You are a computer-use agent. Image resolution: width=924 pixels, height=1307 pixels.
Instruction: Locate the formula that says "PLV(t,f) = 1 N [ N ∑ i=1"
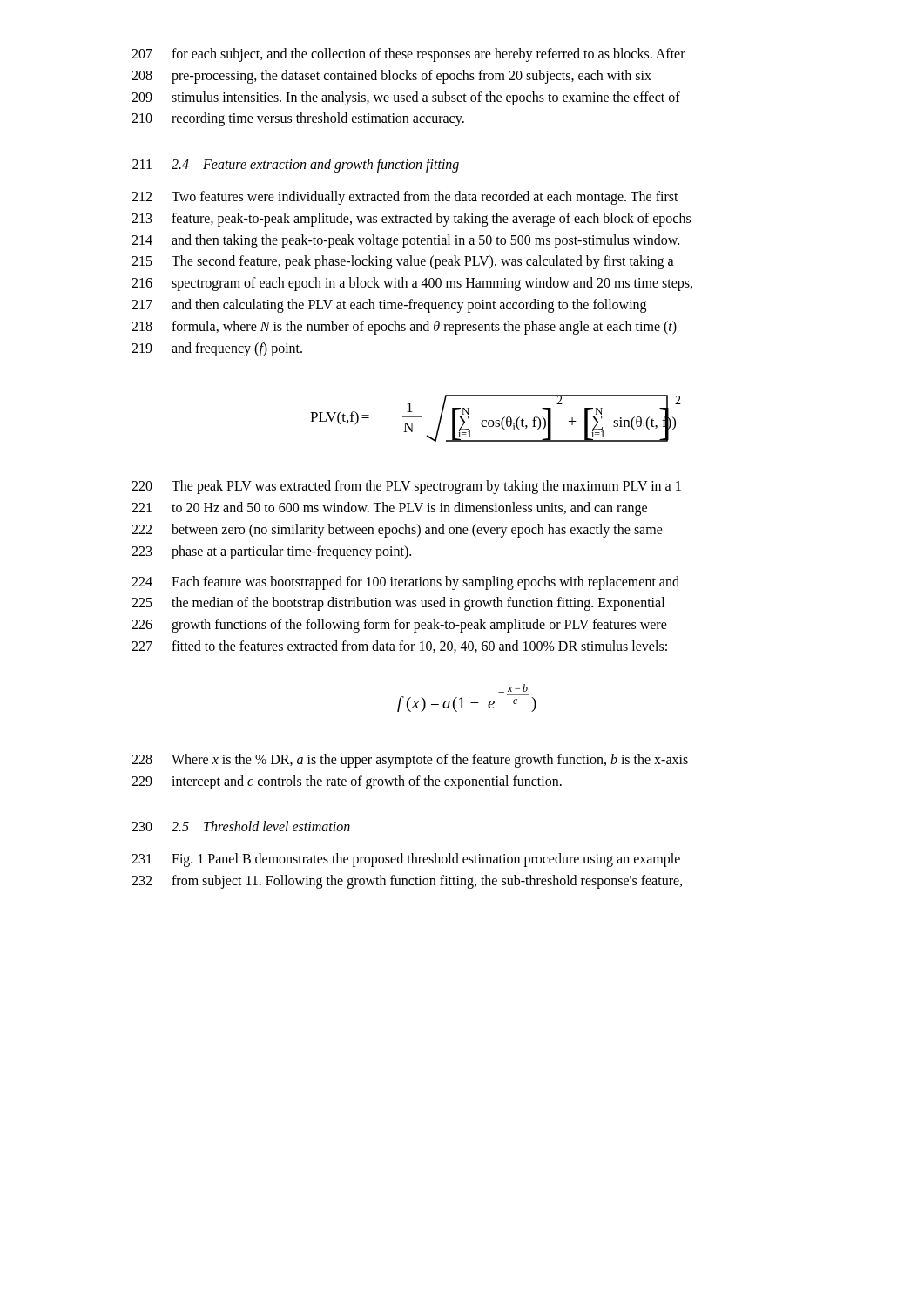[484, 418]
